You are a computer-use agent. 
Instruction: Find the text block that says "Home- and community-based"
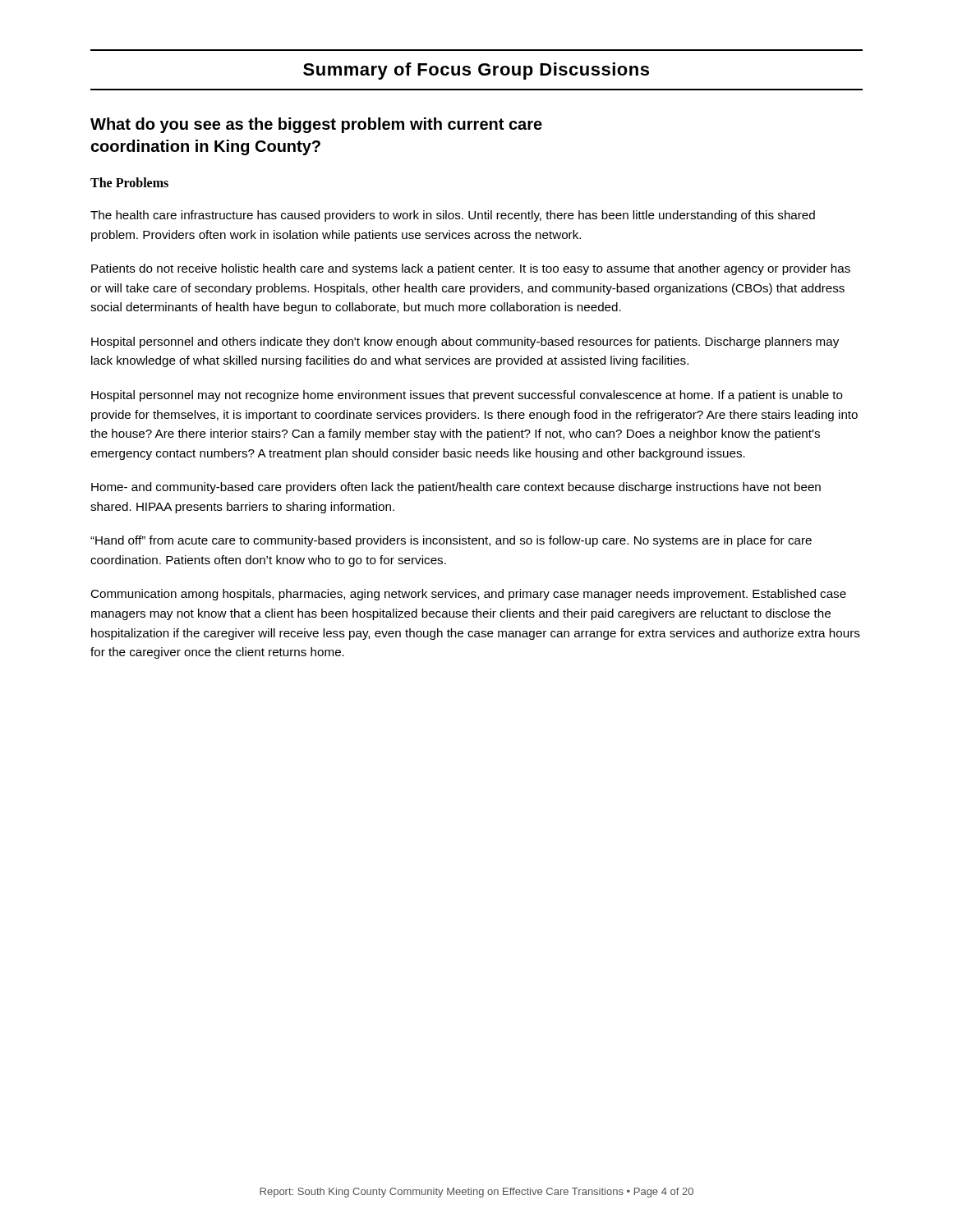tap(456, 496)
